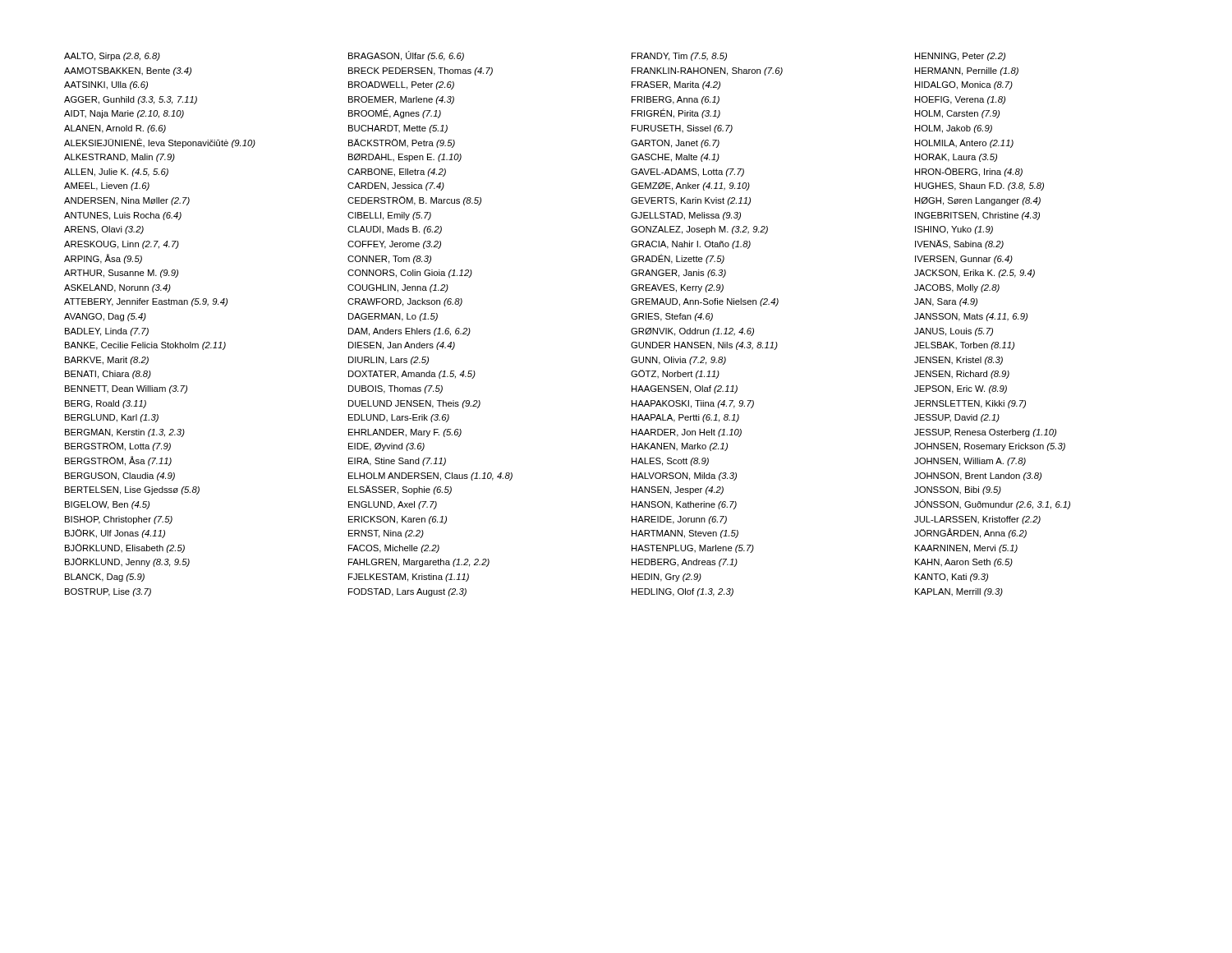Locate the text block starting "GUNN, Olivia (7.2, 9.8)"
This screenshot has width=1232, height=953.
[x=678, y=361]
